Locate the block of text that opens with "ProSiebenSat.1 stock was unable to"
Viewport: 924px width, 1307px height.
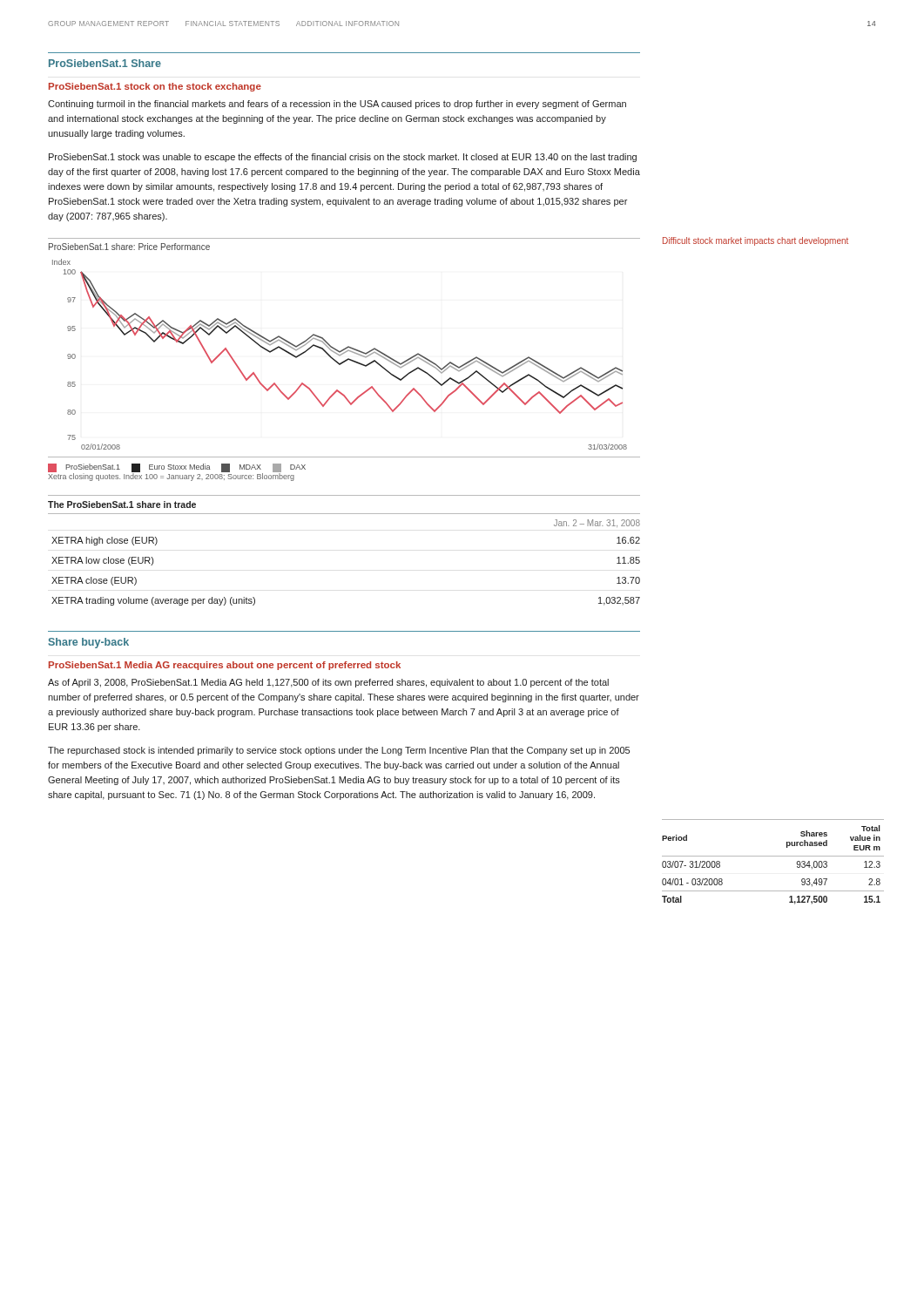[x=344, y=187]
